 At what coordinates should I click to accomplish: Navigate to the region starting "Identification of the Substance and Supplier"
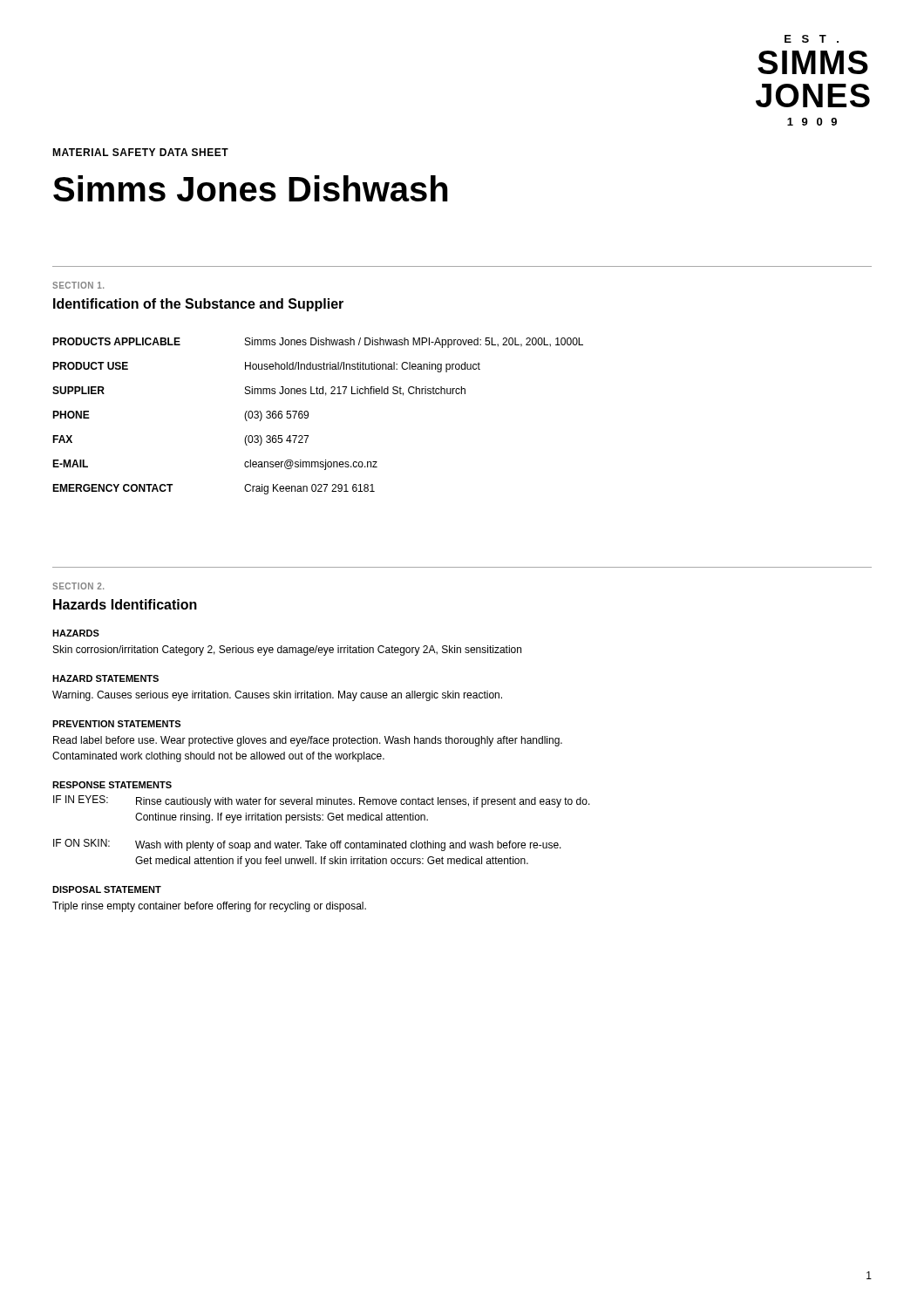(x=198, y=304)
